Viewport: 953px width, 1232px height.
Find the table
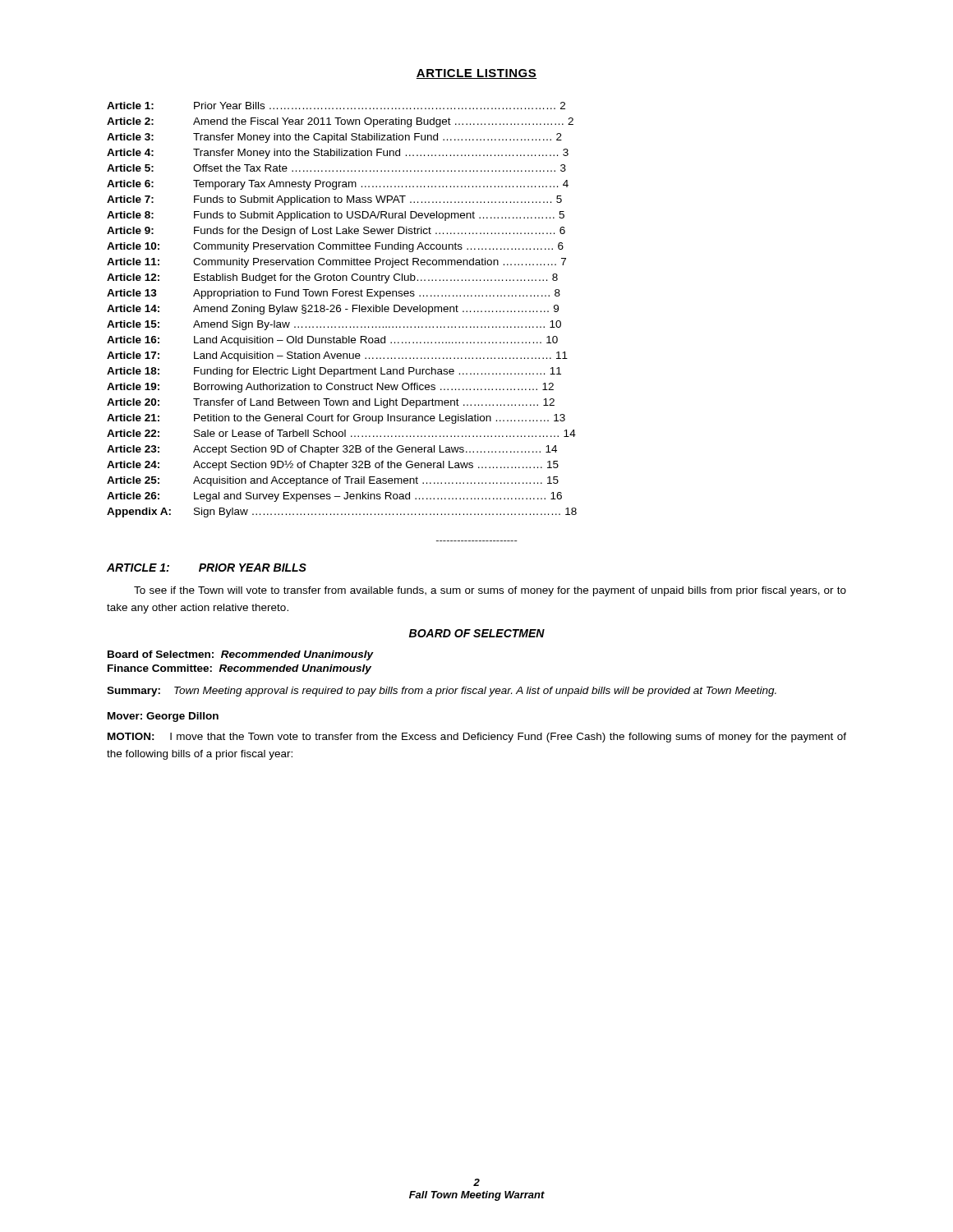[x=476, y=308]
